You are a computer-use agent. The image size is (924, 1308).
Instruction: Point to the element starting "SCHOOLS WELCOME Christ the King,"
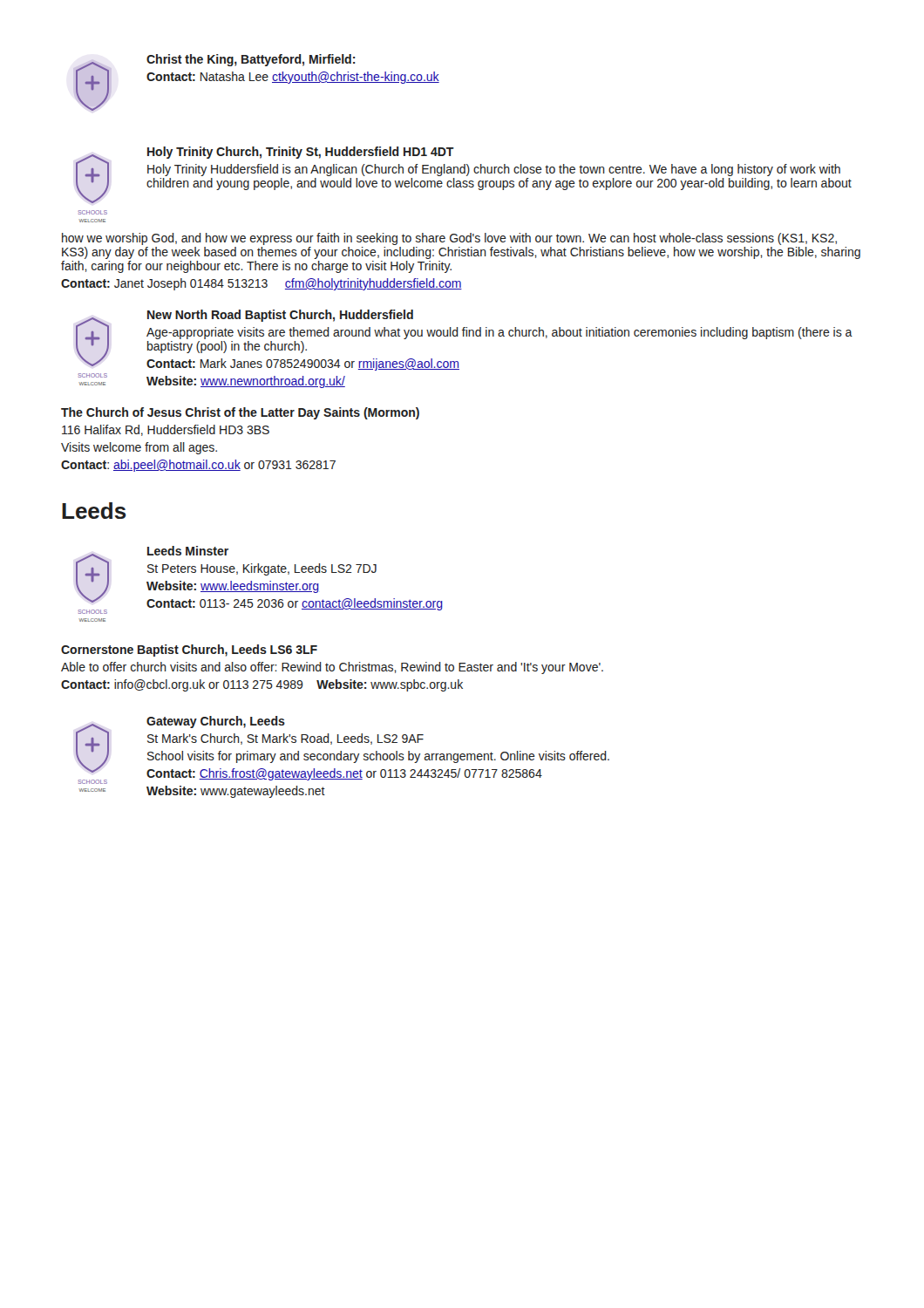tap(462, 86)
